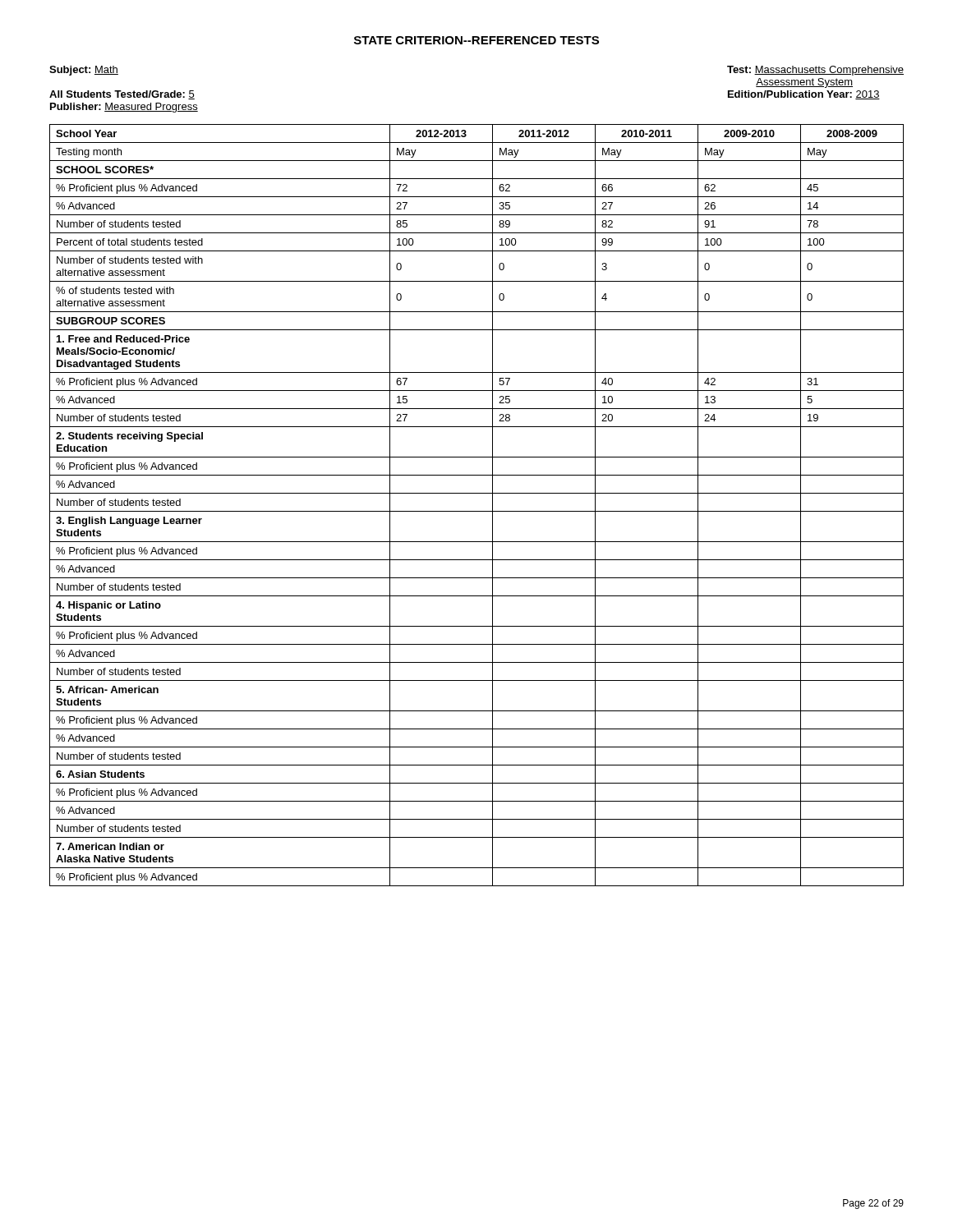Navigate to the element starting "Subject: Math All Students Tested/Grade:"
This screenshot has height=1232, width=953.
coord(124,88)
